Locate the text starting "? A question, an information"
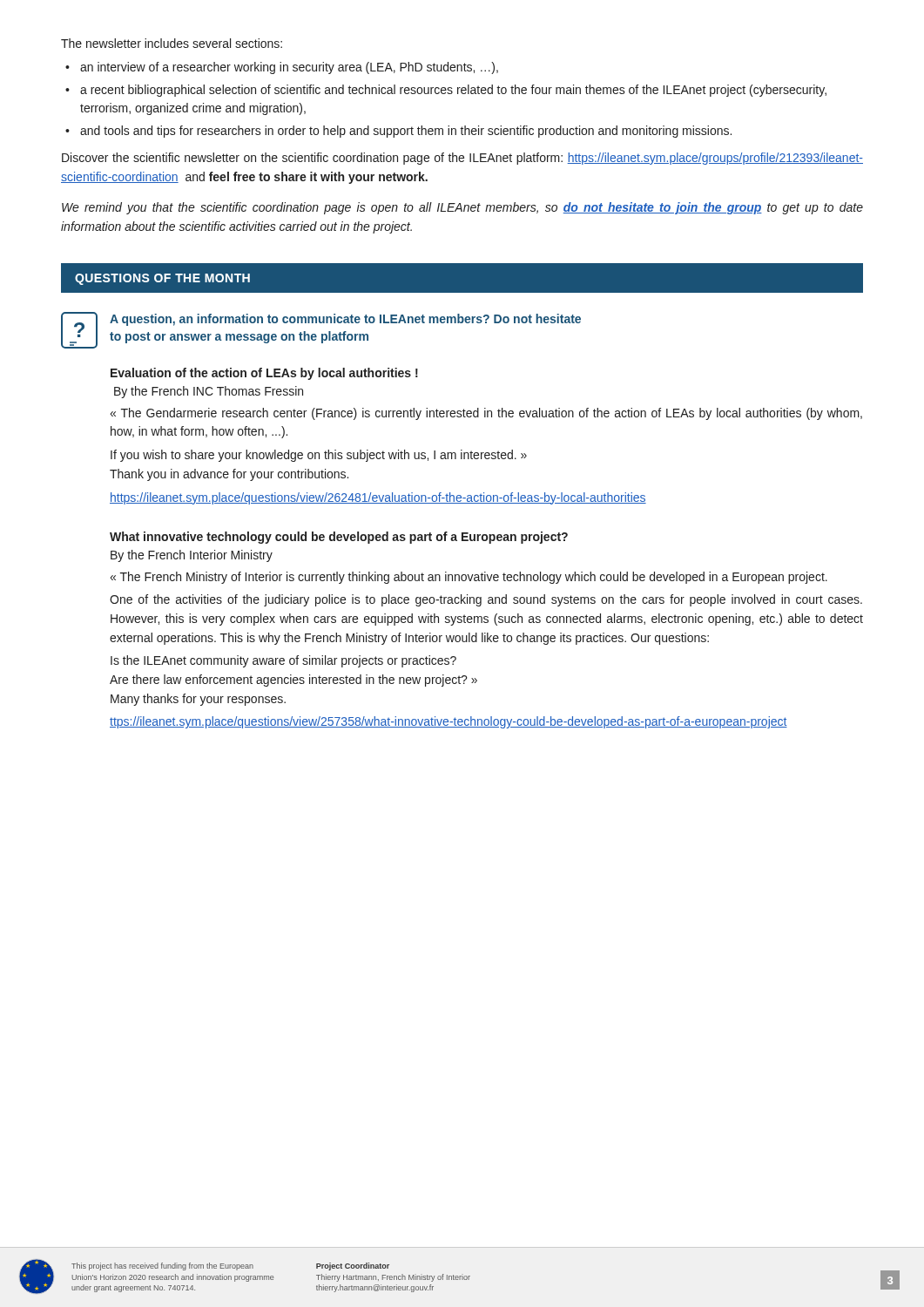Viewport: 924px width, 1307px height. [321, 329]
